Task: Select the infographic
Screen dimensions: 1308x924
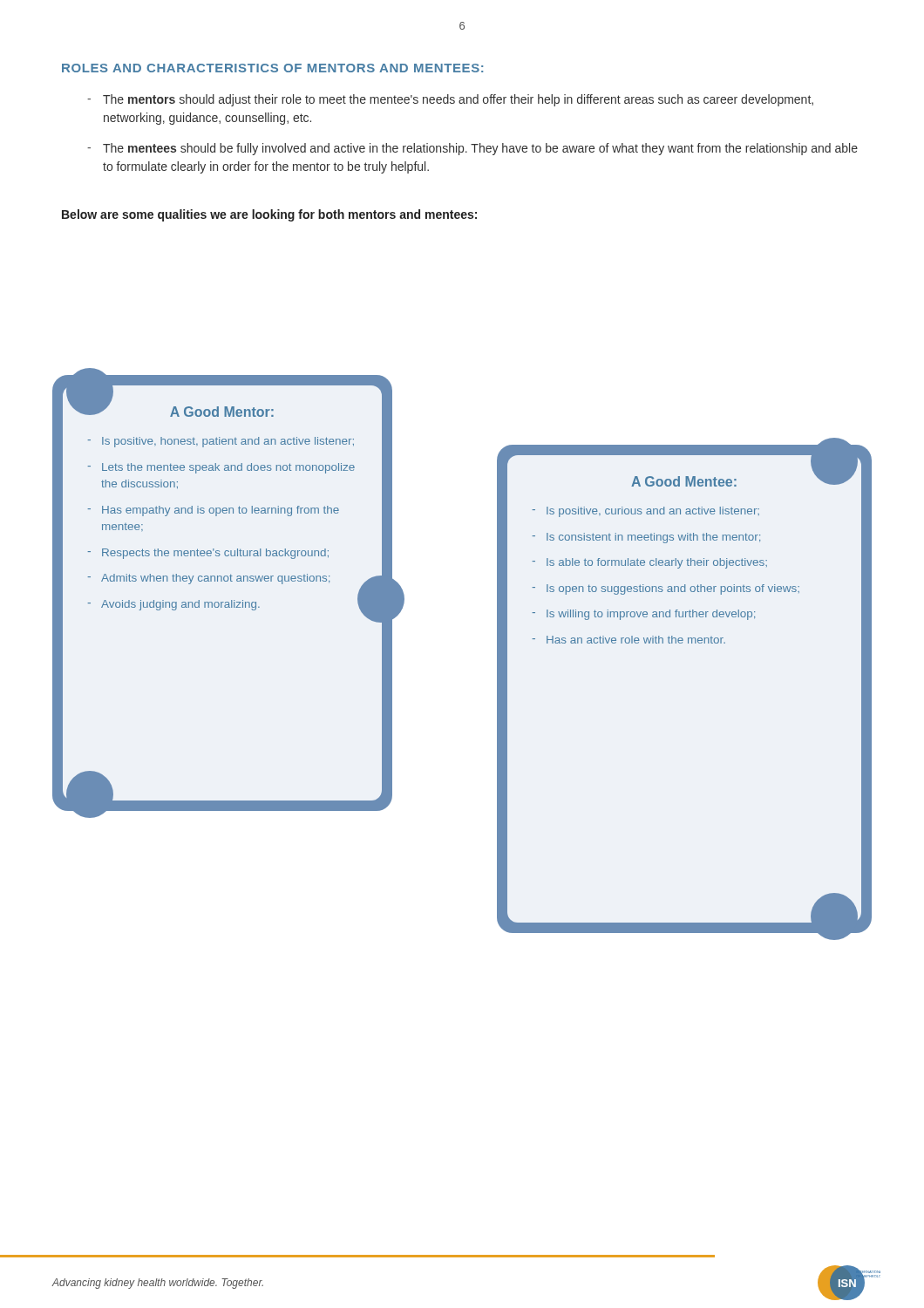Action: coord(462,671)
